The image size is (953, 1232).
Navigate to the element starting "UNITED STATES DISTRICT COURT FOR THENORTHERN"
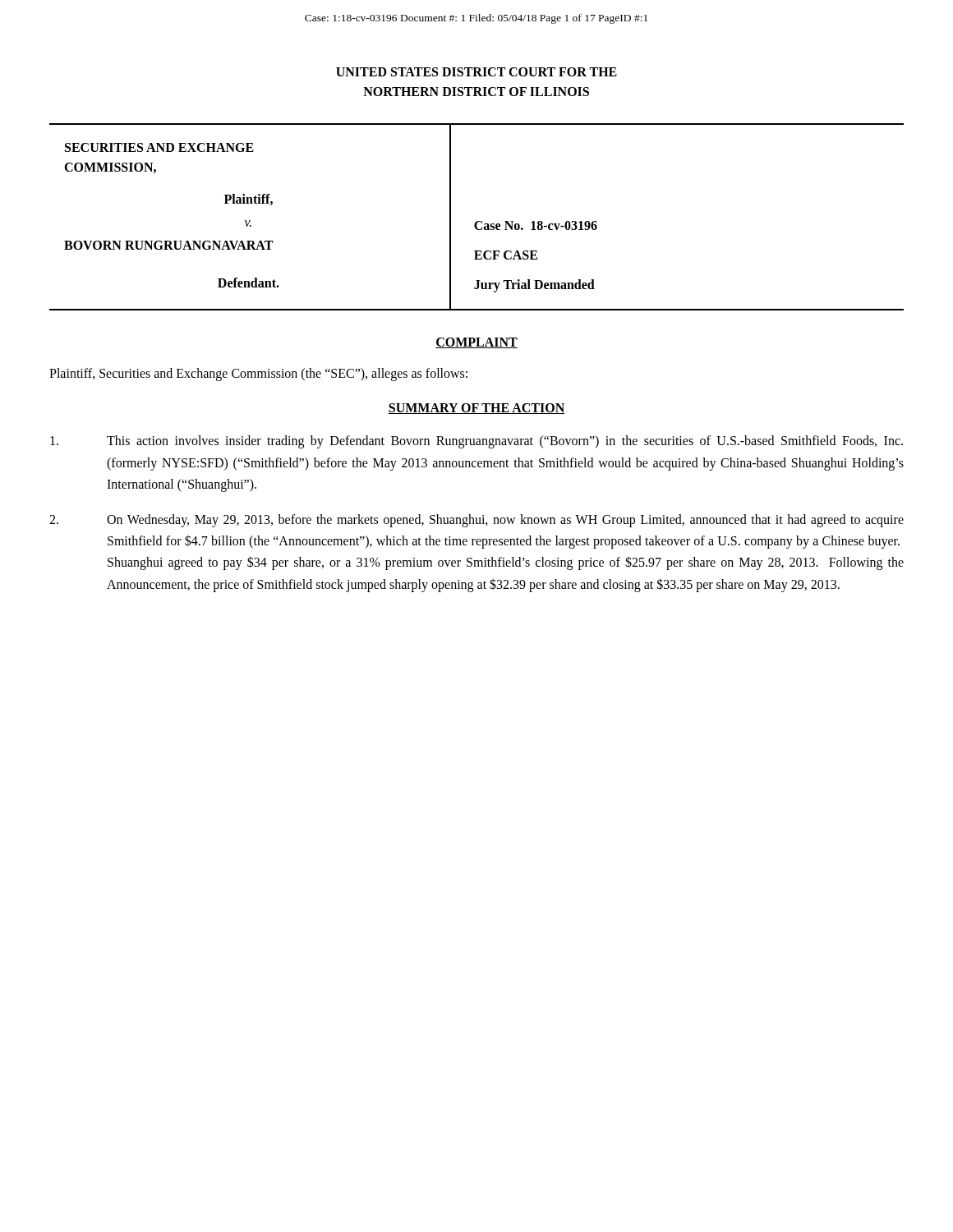click(x=476, y=82)
